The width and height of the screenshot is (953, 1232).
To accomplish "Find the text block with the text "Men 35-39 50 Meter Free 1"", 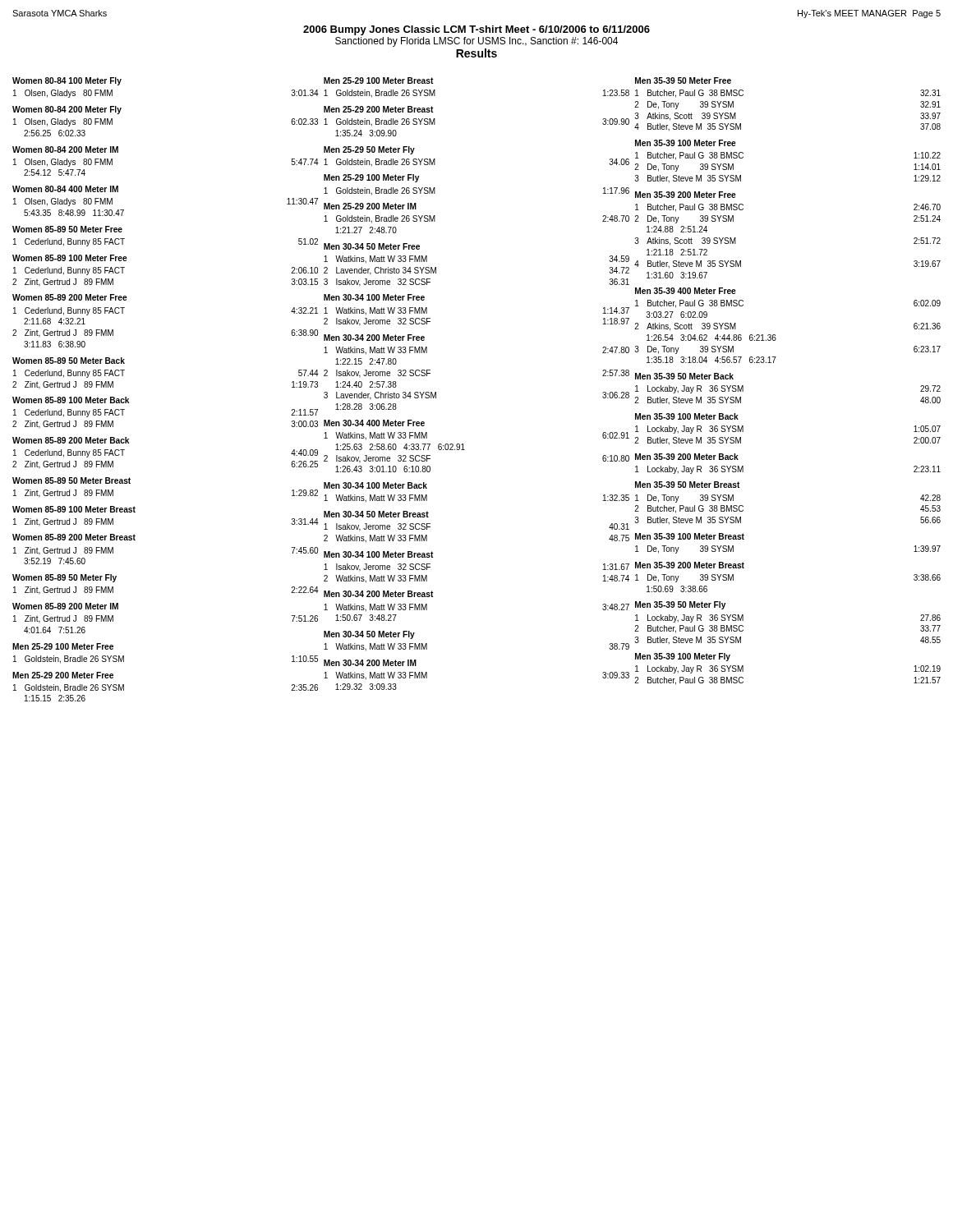I will (x=683, y=80).
